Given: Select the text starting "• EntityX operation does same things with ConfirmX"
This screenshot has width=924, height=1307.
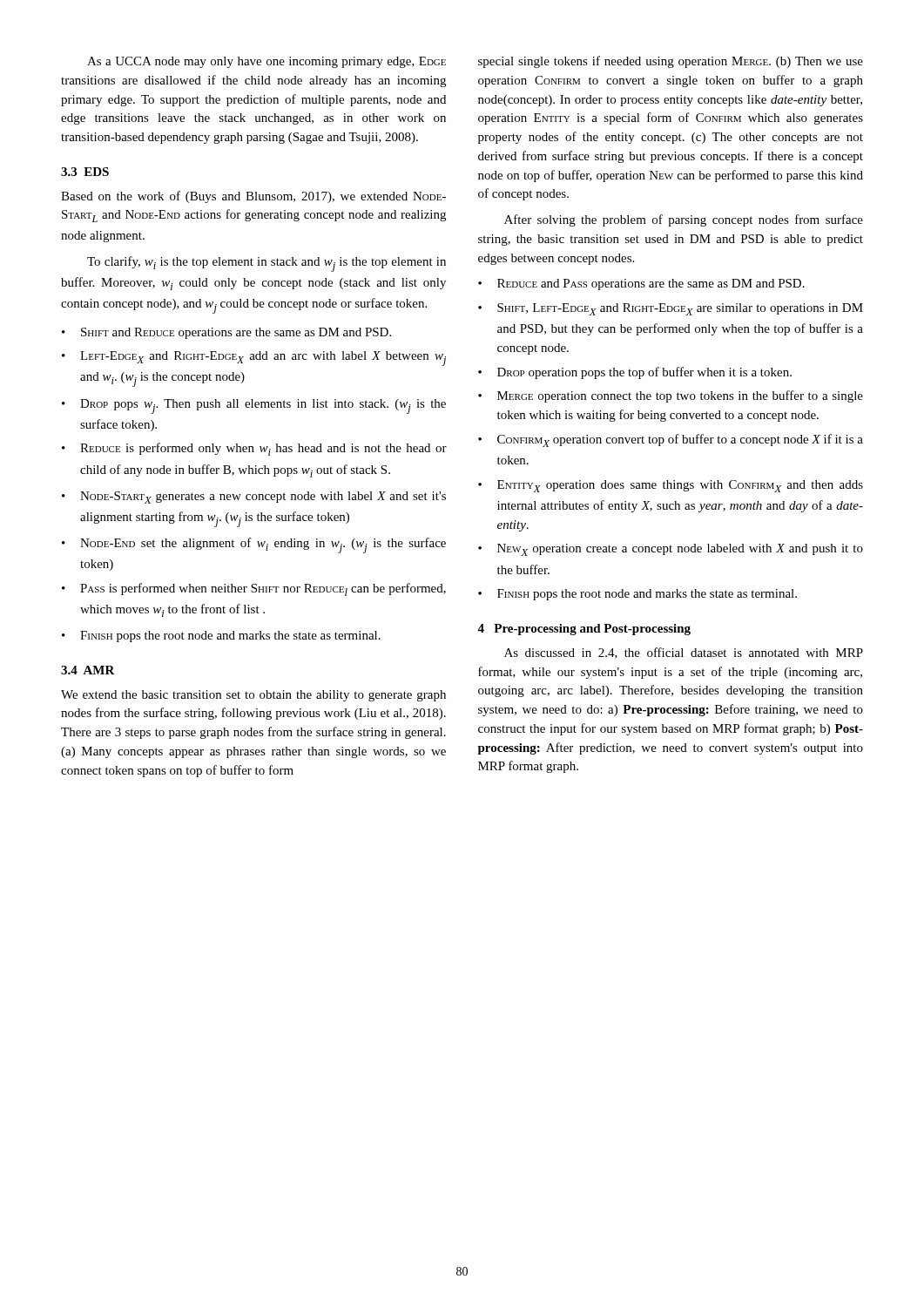Looking at the screenshot, I should (x=670, y=505).
